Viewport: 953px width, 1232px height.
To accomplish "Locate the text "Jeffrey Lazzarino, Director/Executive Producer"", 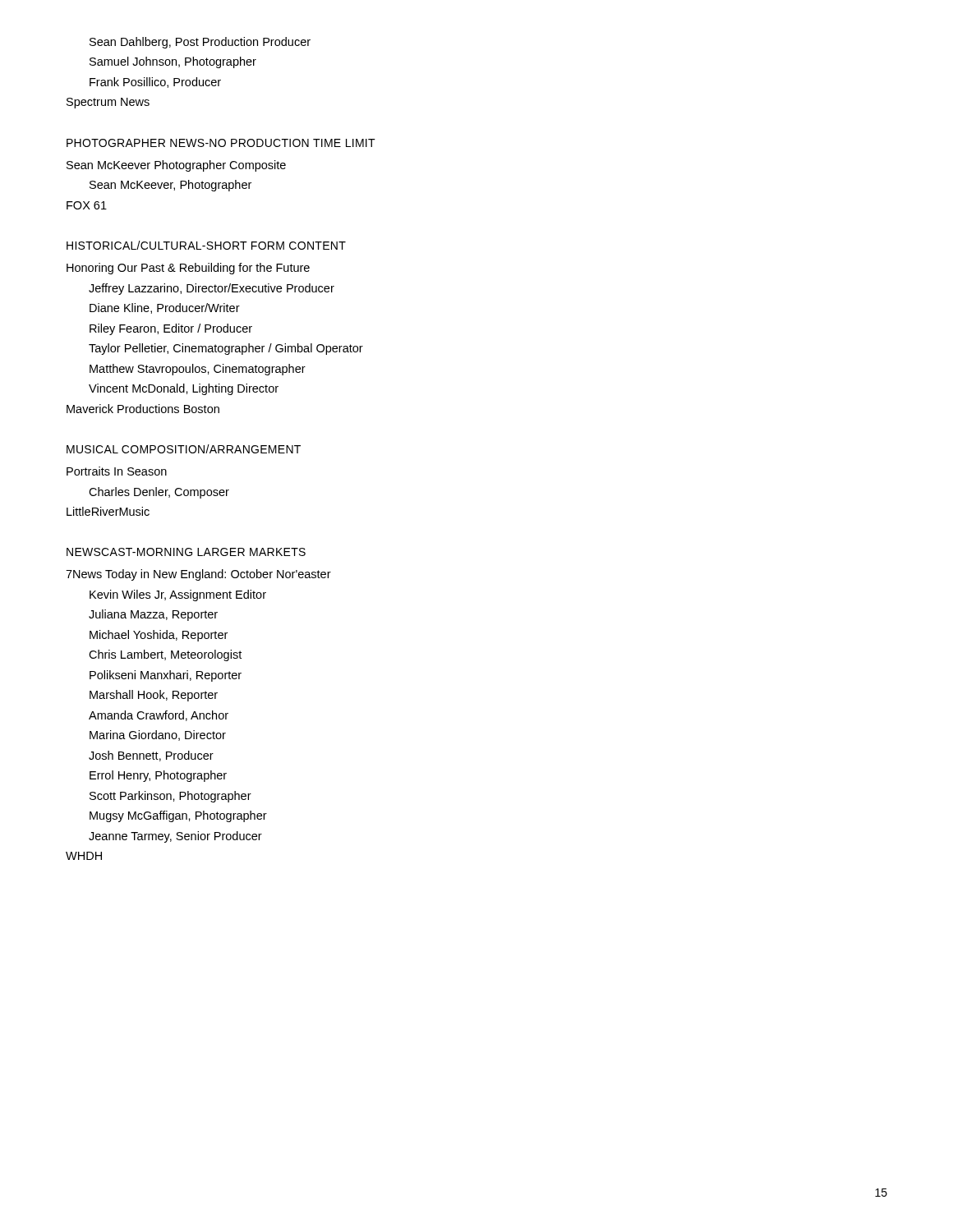I will coord(211,288).
